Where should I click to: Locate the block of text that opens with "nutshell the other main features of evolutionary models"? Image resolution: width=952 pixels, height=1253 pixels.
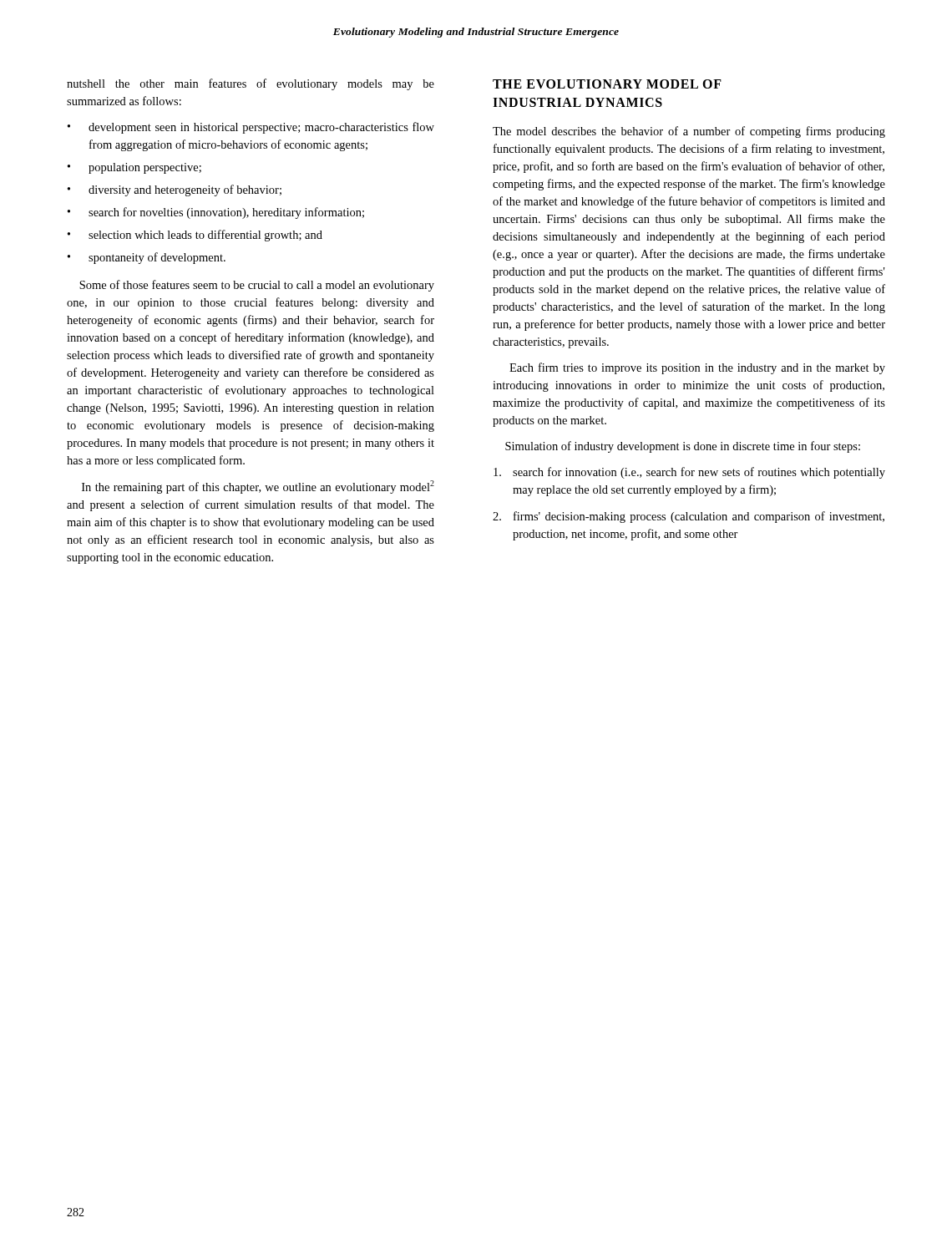click(x=251, y=93)
